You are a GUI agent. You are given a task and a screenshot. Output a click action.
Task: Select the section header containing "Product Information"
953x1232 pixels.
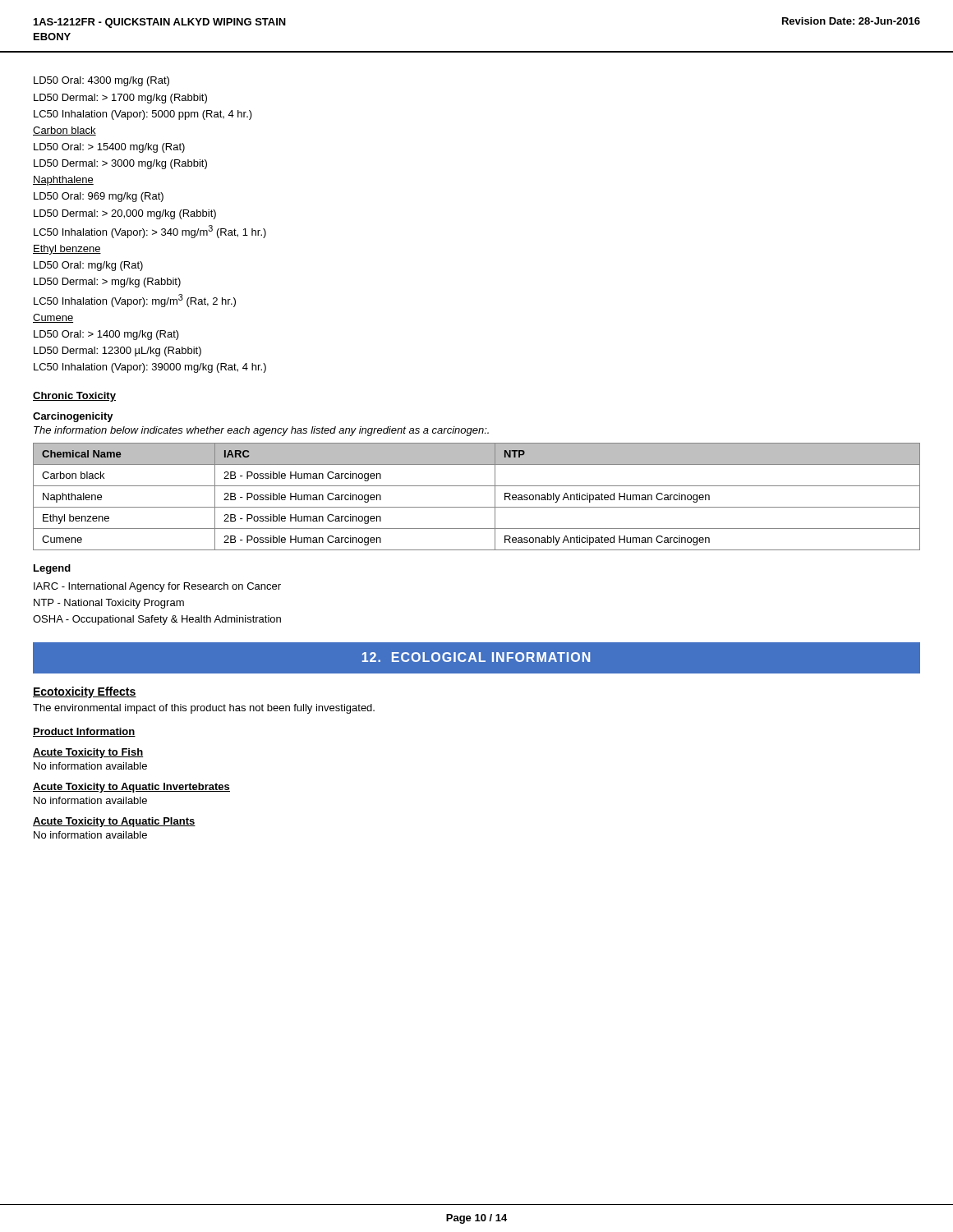point(84,732)
